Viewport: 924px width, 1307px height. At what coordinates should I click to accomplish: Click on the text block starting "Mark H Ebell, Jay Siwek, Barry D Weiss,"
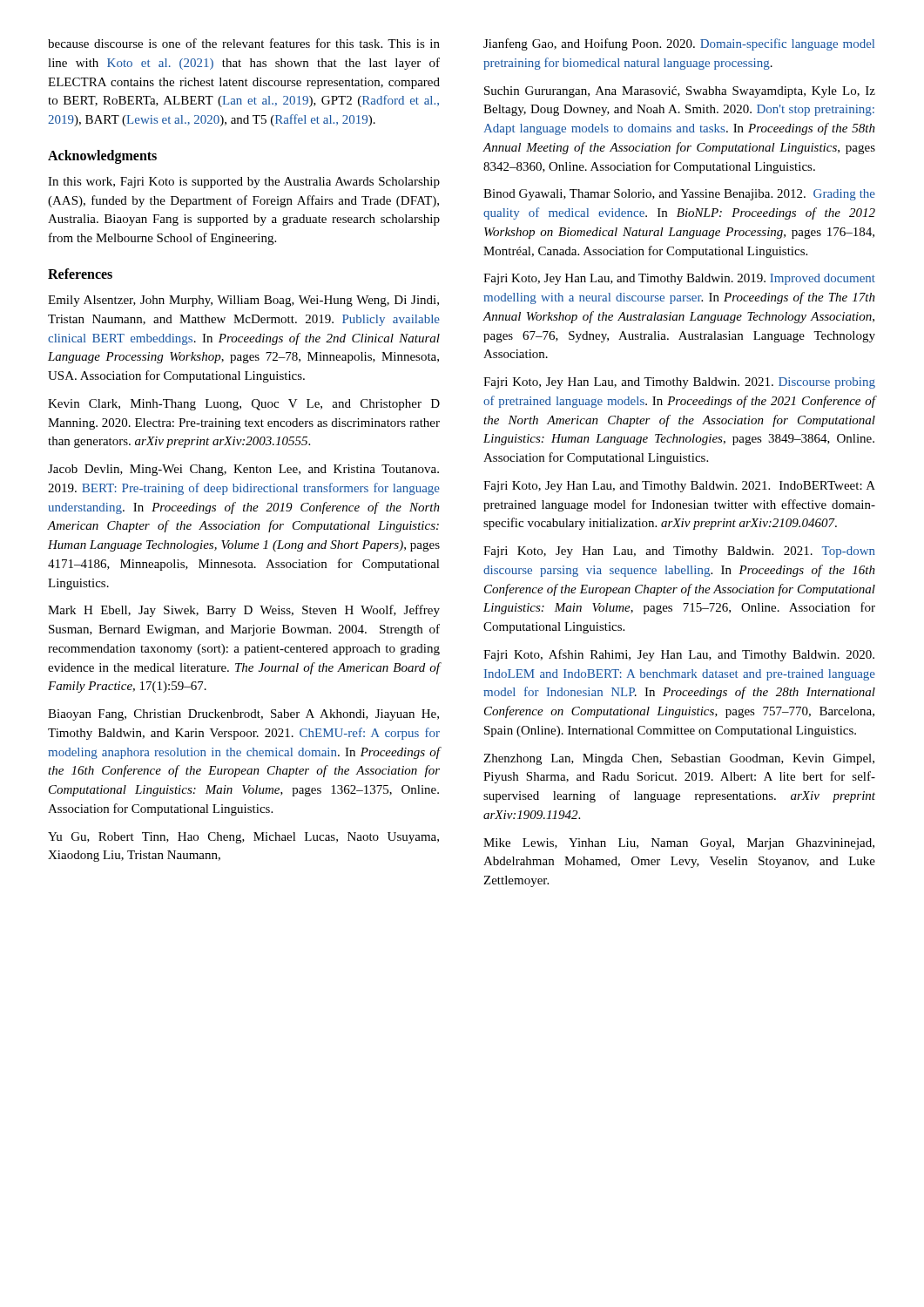(x=244, y=649)
